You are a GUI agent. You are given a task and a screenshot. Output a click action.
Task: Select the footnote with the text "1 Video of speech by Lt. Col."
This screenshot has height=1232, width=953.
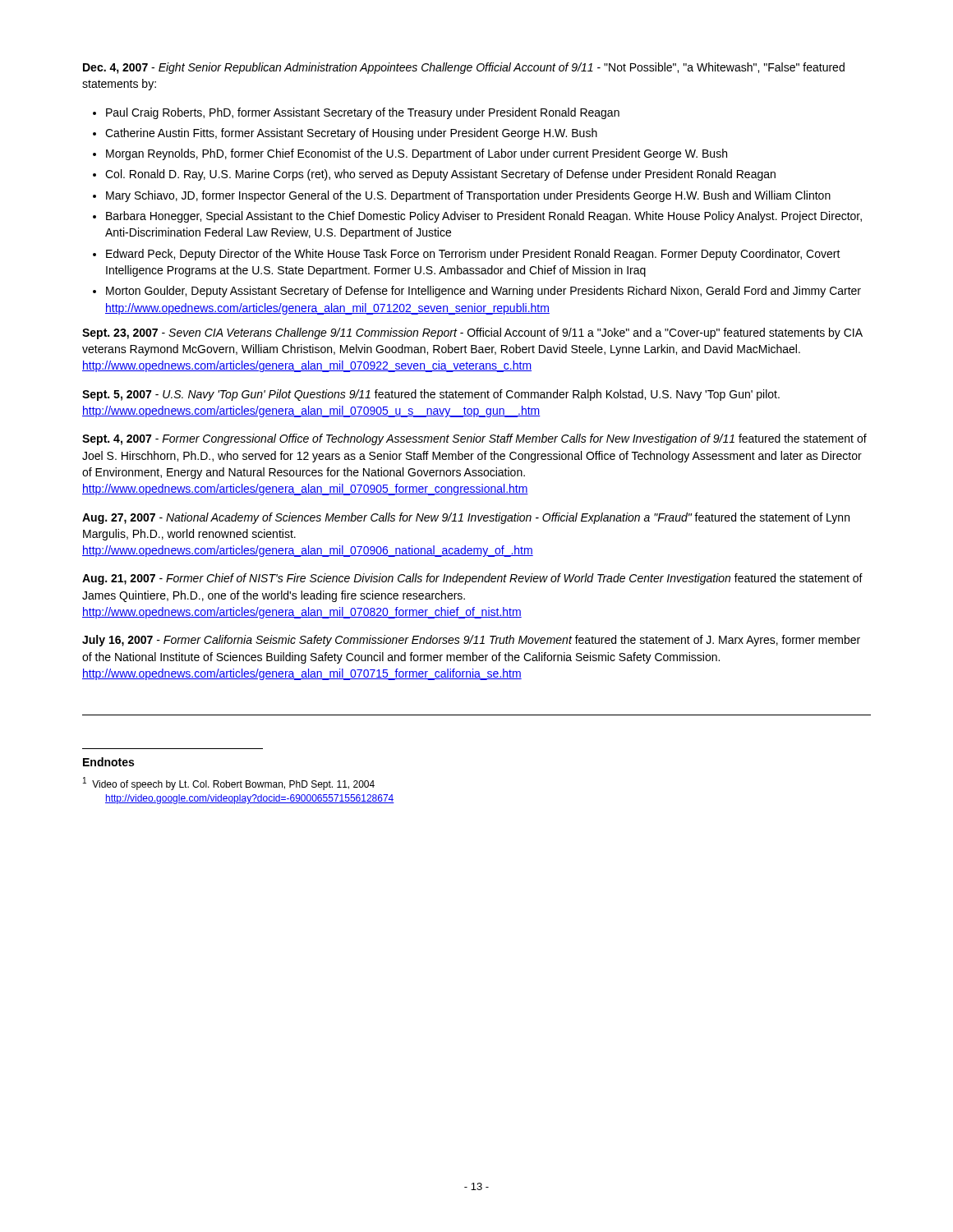coord(238,790)
